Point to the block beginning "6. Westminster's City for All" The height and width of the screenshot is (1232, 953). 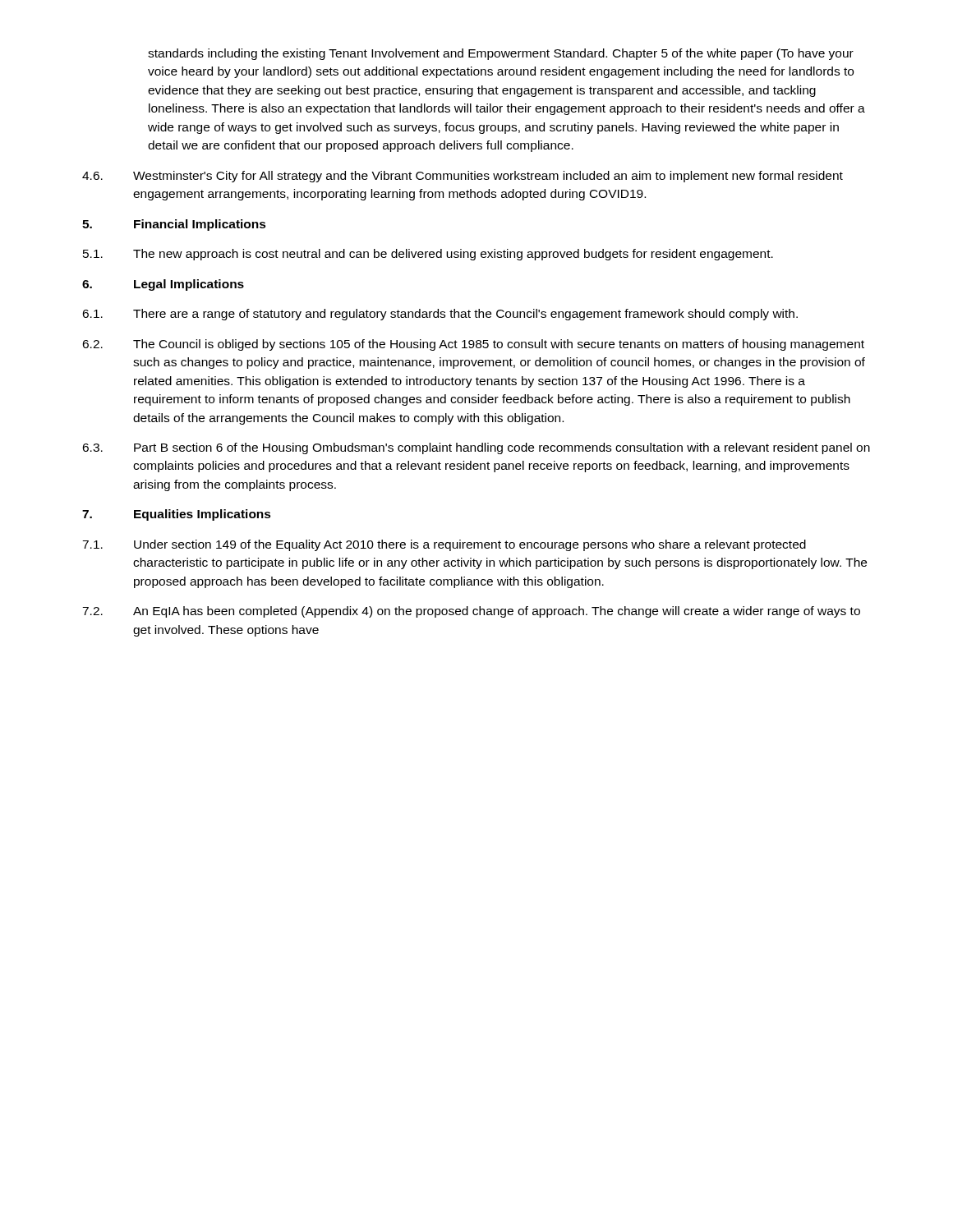(x=476, y=185)
